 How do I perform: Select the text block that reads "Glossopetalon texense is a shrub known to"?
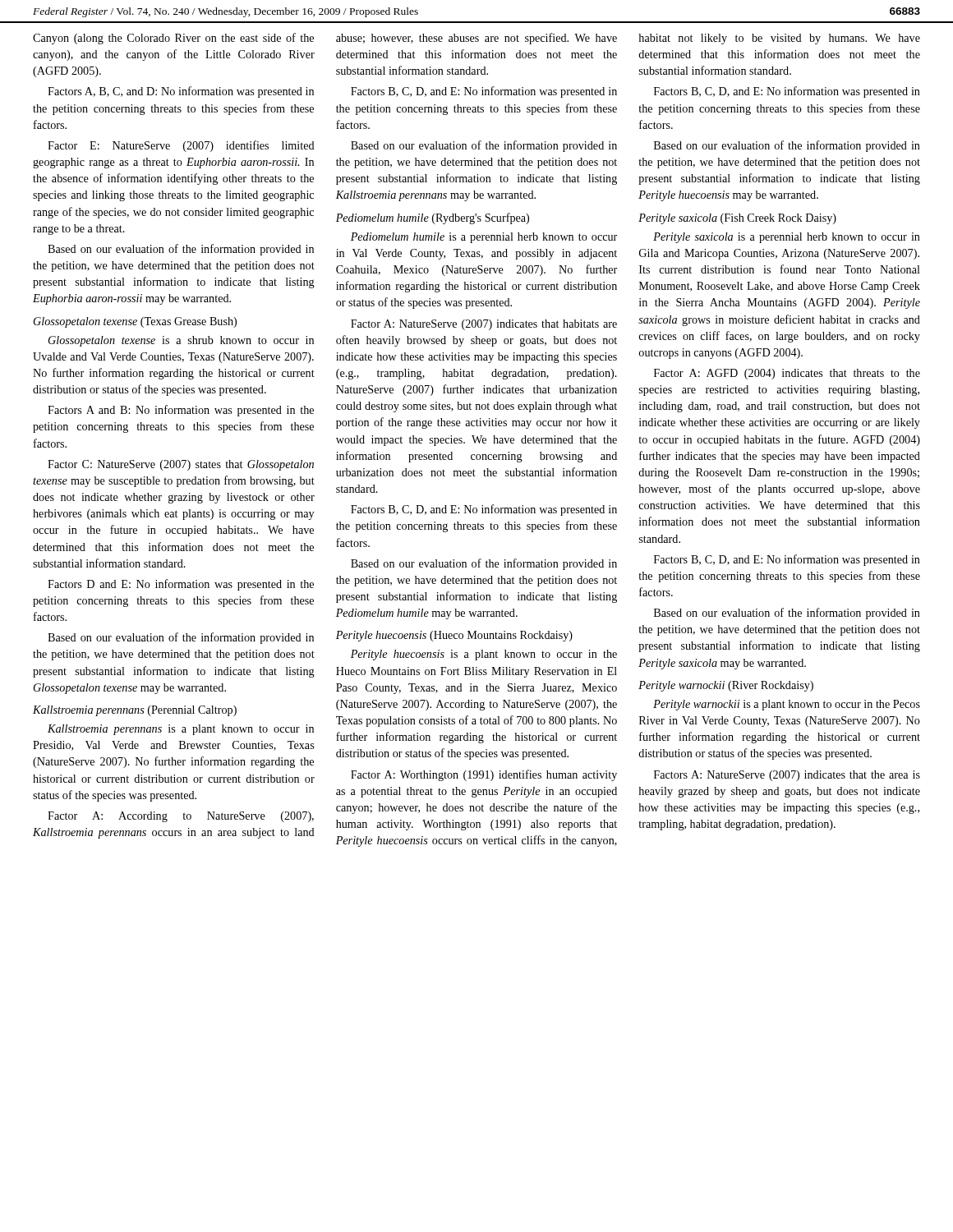pos(174,514)
